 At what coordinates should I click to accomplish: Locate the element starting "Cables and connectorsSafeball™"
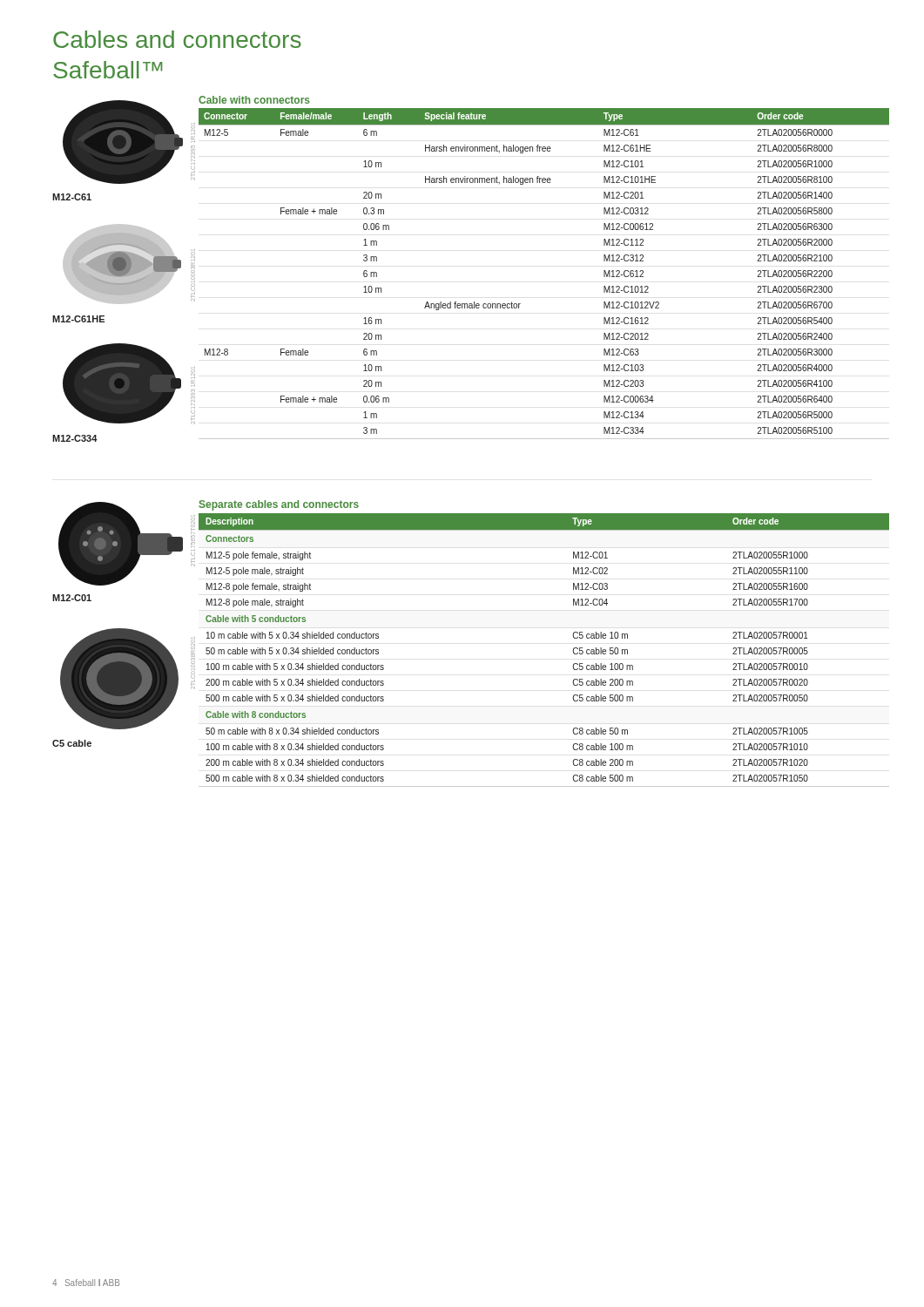[x=177, y=55]
